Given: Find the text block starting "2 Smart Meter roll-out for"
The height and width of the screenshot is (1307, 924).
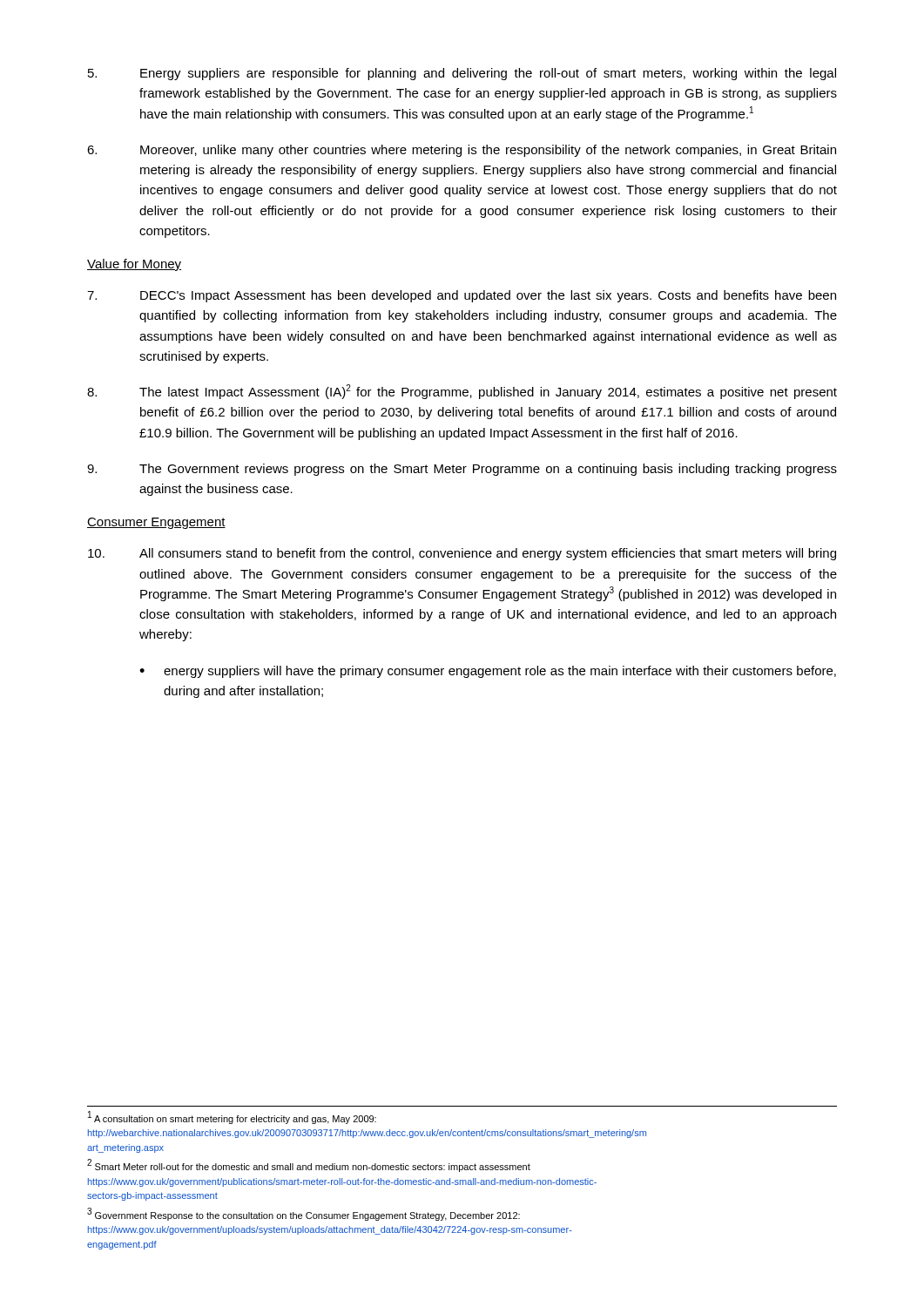Looking at the screenshot, I should click(x=342, y=1180).
